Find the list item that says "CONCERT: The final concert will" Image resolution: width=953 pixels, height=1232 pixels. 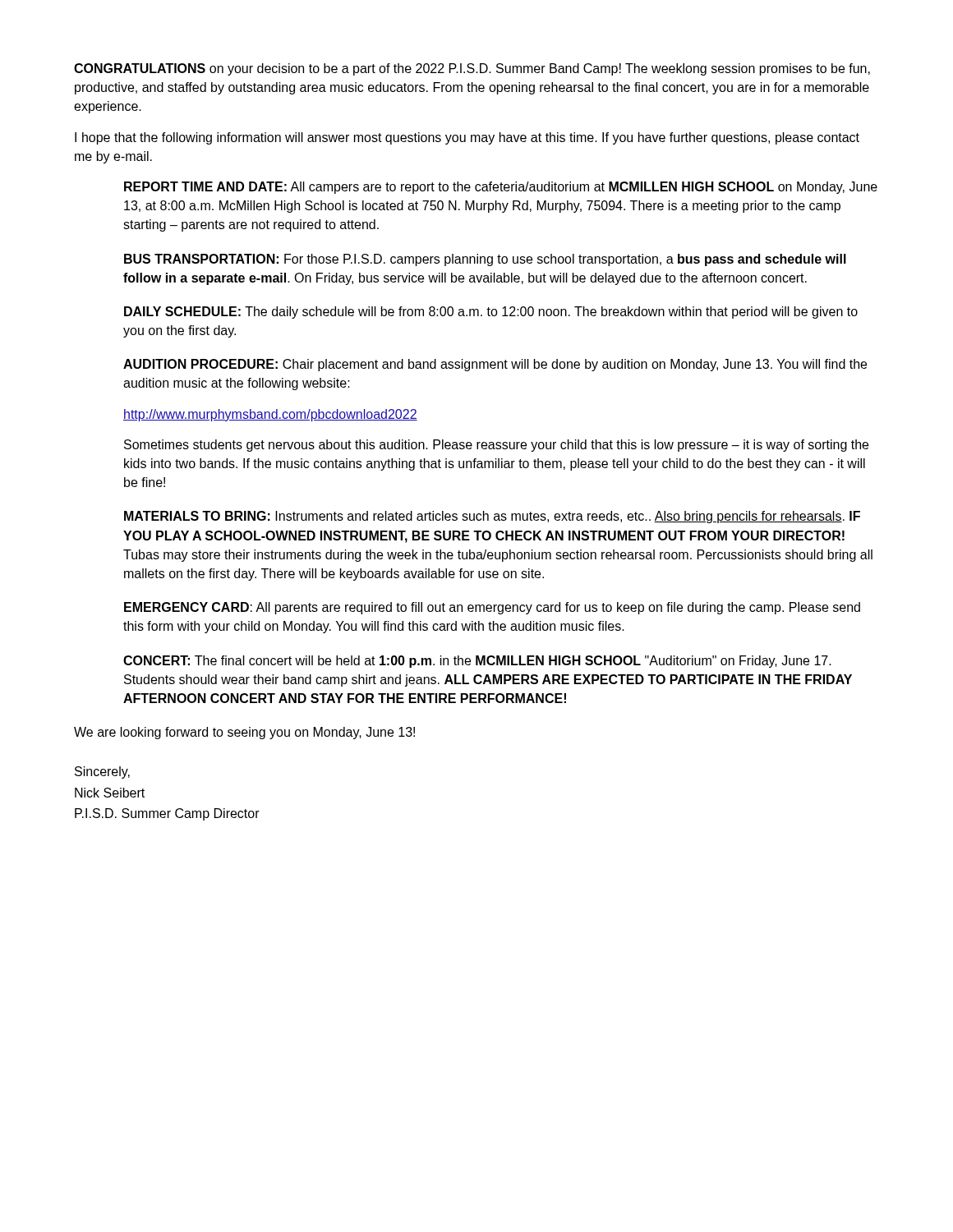(488, 679)
